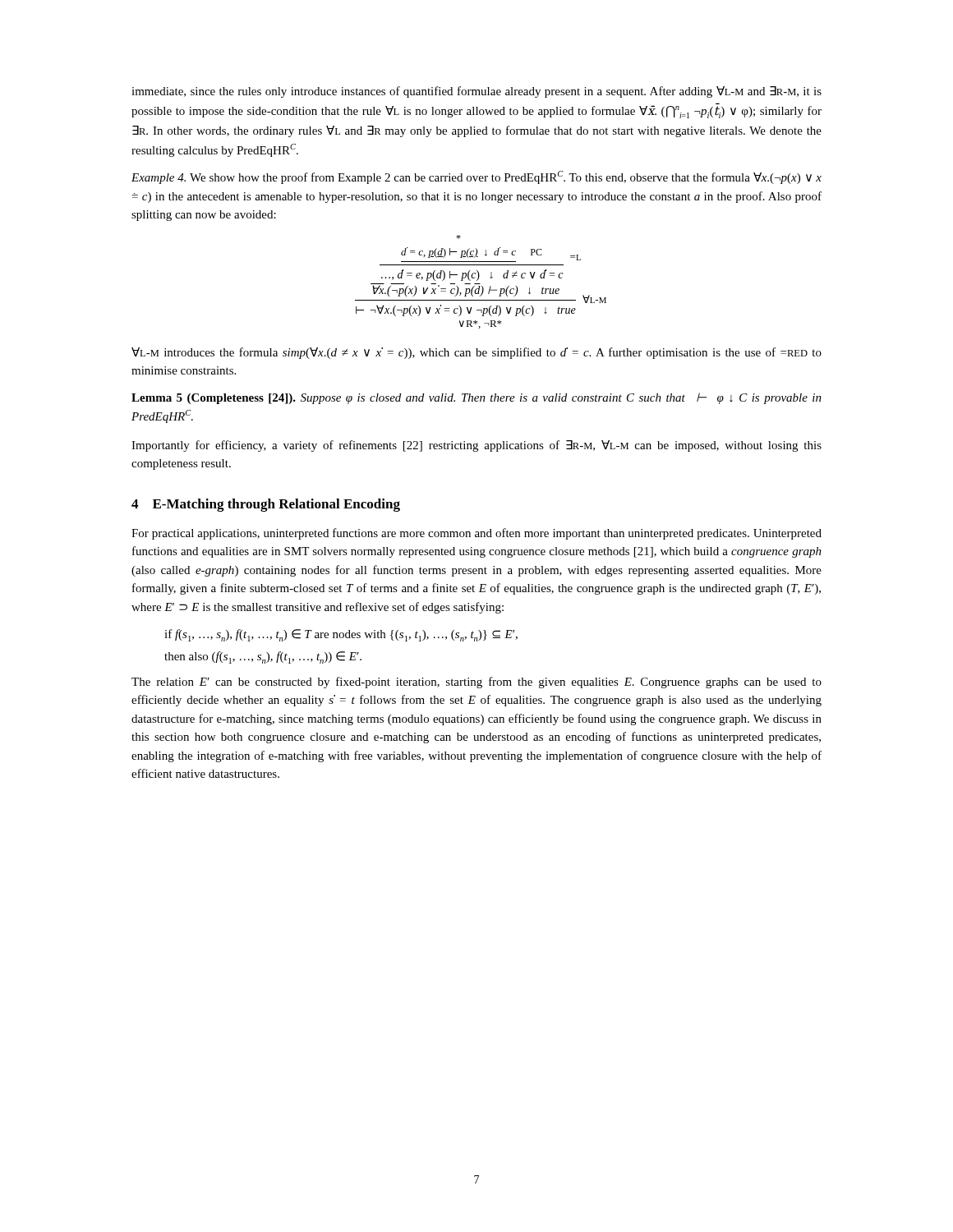Click the passage that begins "For practical applications, uninterpreted functions are more common"

tap(476, 570)
